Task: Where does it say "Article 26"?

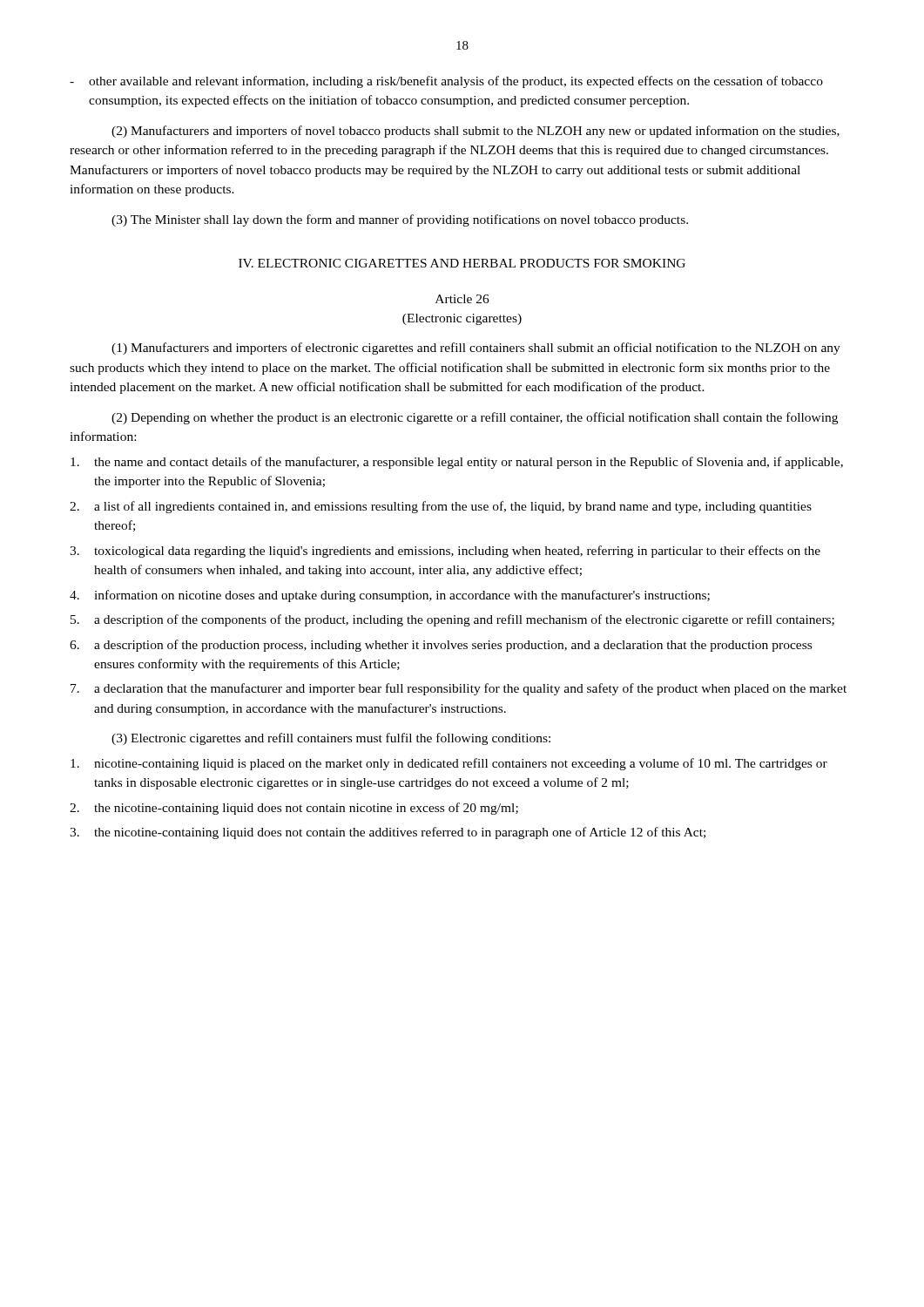Action: click(462, 298)
